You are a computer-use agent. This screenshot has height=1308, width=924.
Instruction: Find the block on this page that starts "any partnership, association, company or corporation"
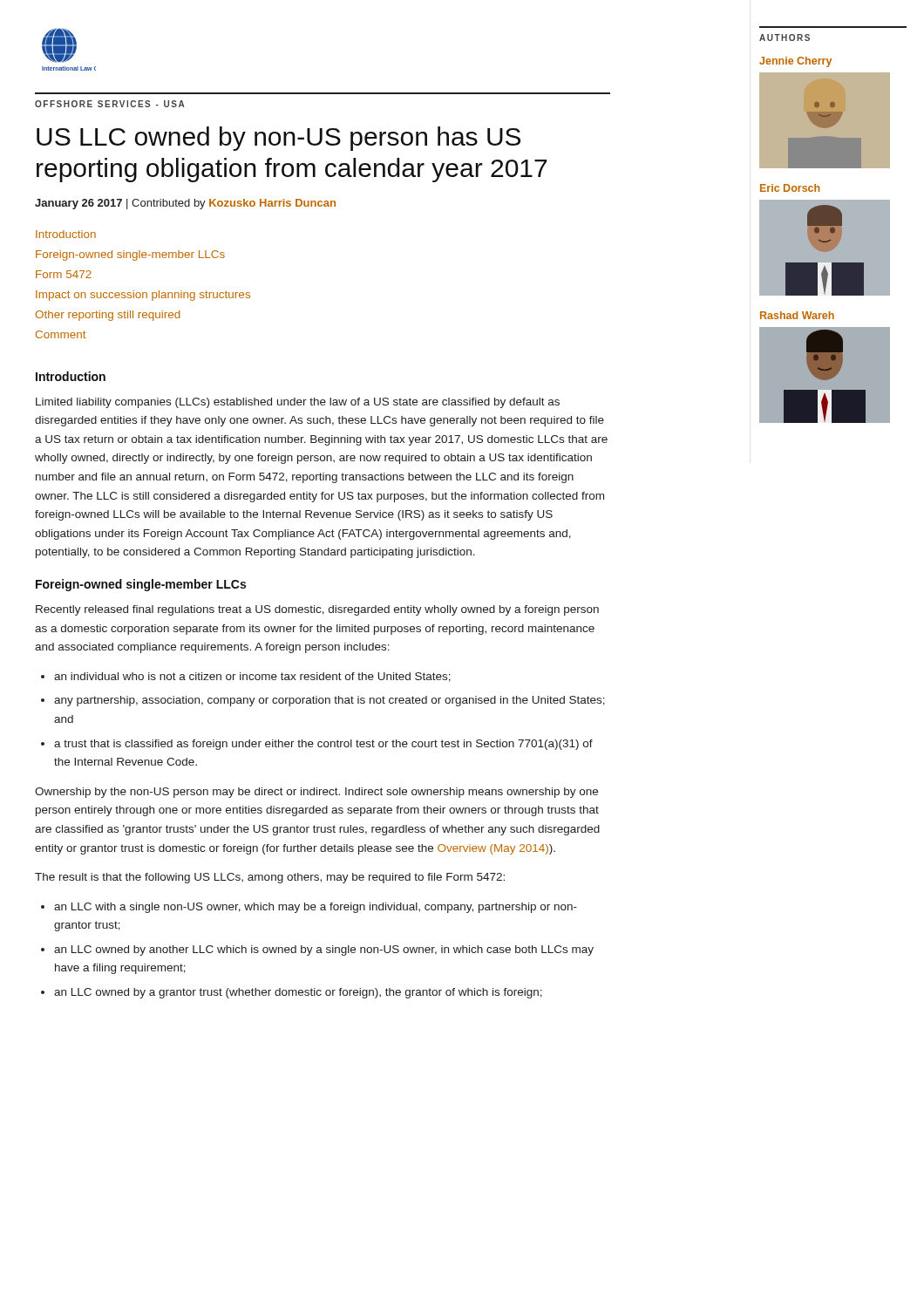pyautogui.click(x=330, y=709)
